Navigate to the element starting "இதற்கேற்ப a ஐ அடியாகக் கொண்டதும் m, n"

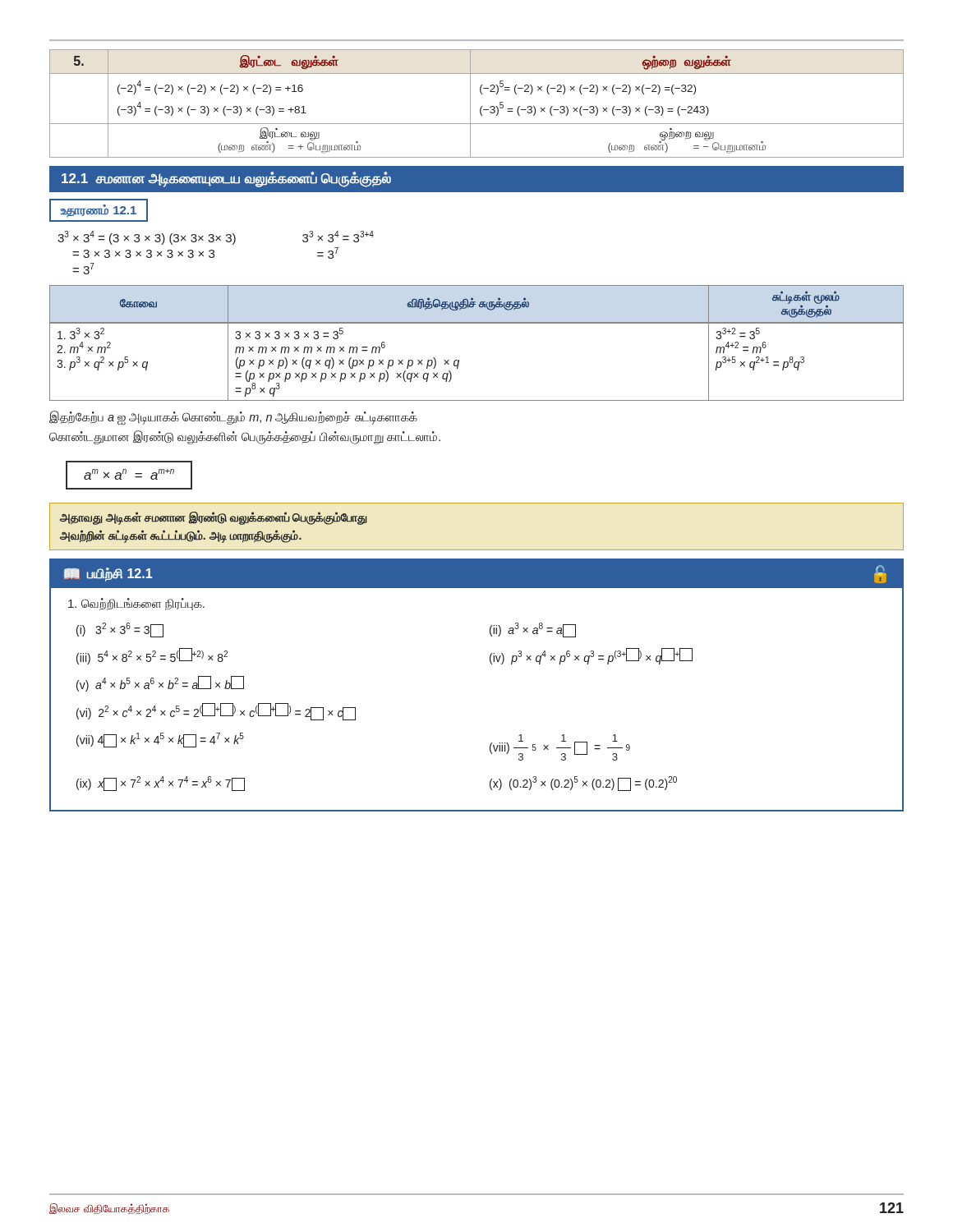pyautogui.click(x=245, y=427)
